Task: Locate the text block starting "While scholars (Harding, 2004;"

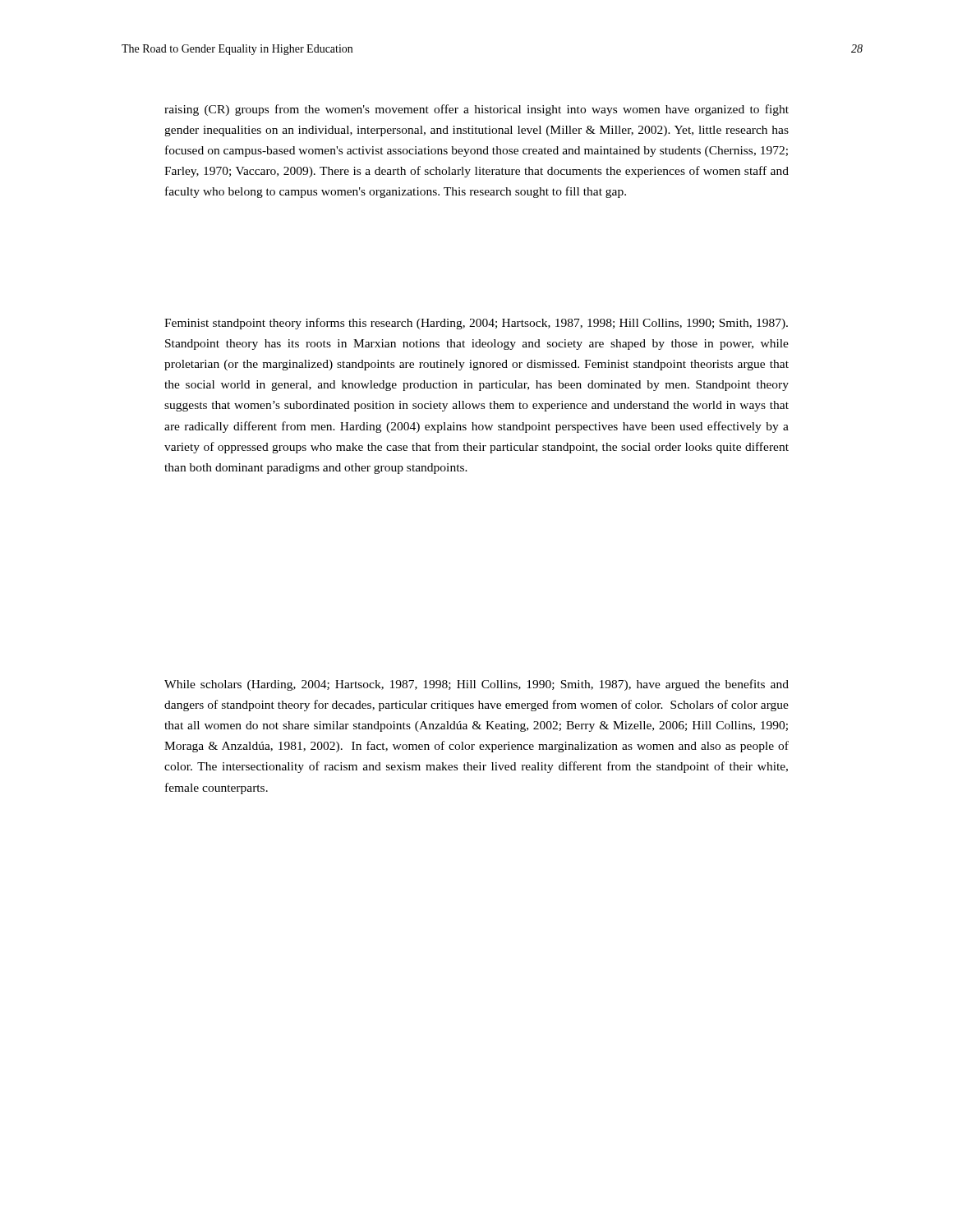Action: tap(476, 735)
